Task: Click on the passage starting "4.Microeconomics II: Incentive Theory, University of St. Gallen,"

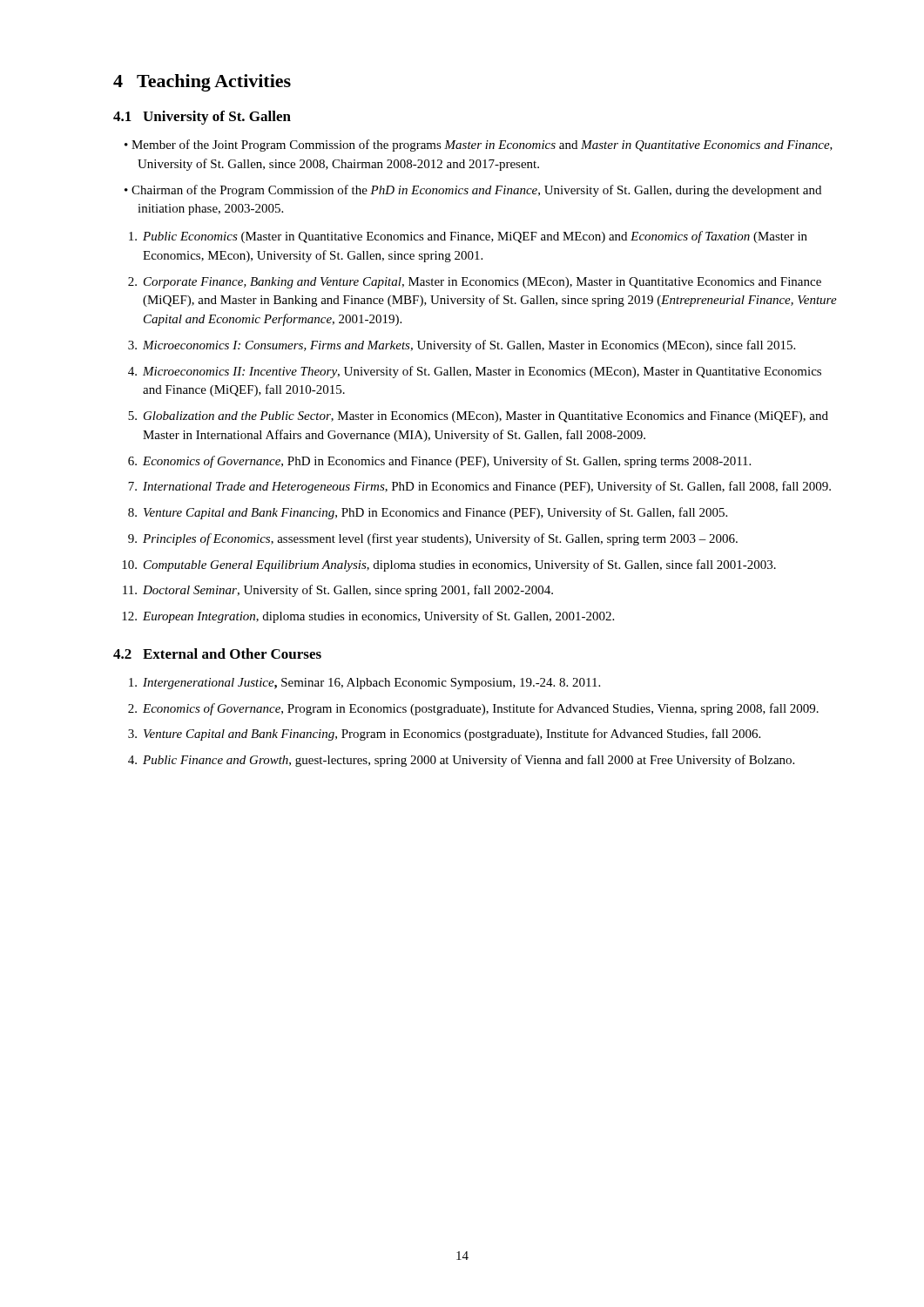Action: [475, 381]
